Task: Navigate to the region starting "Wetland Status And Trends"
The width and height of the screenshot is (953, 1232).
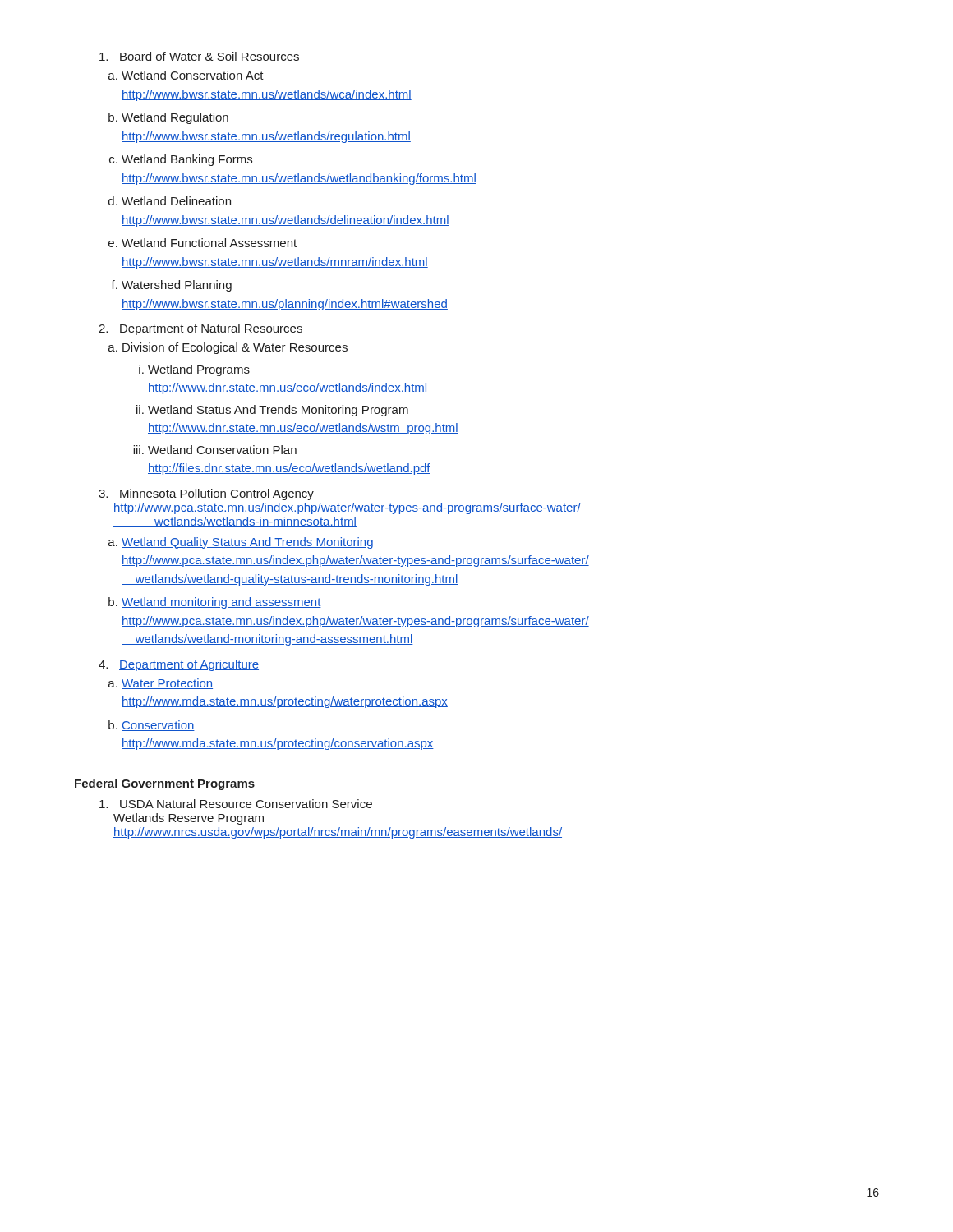Action: (278, 411)
